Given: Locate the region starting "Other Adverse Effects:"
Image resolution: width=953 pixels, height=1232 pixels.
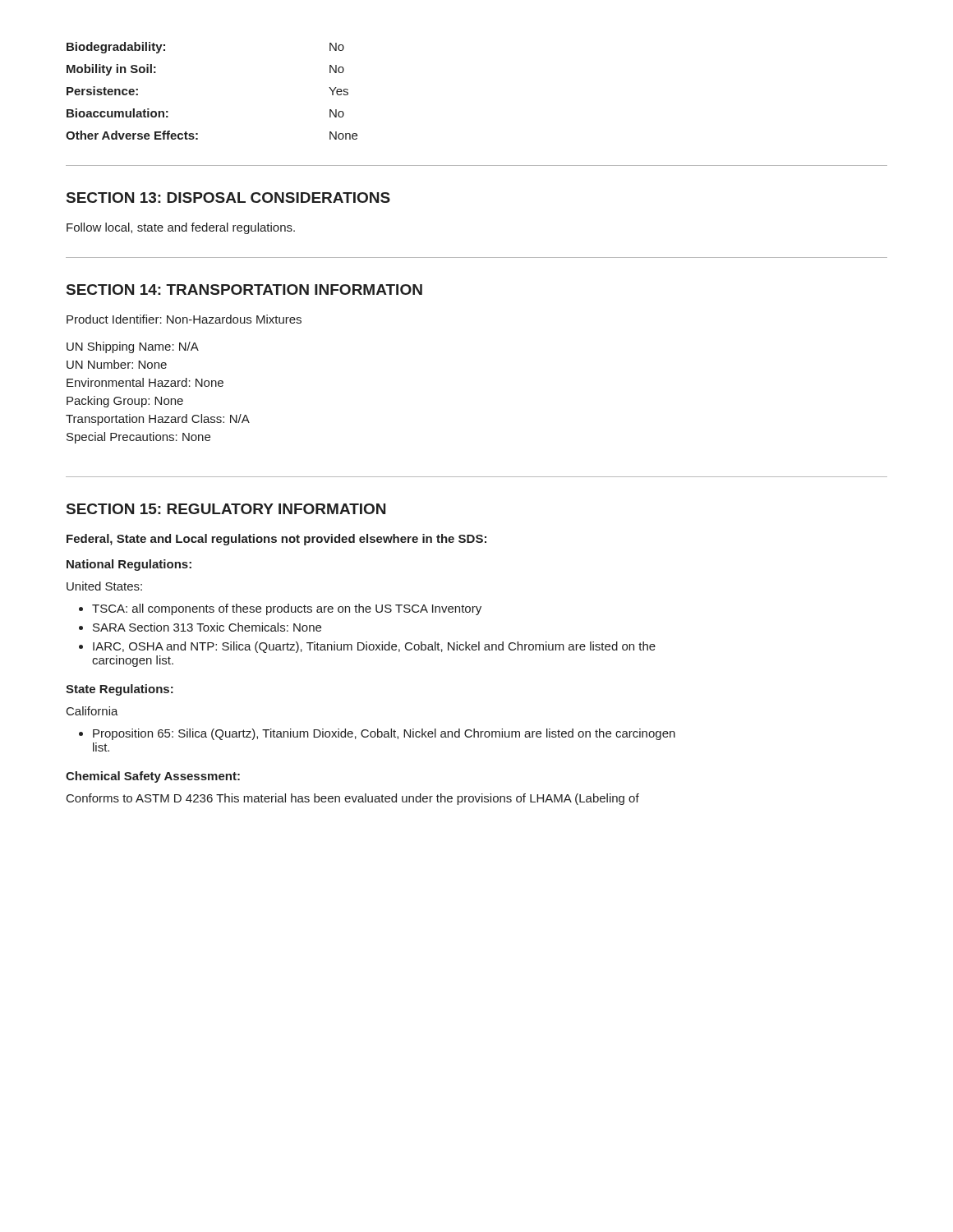Looking at the screenshot, I should coord(134,135).
